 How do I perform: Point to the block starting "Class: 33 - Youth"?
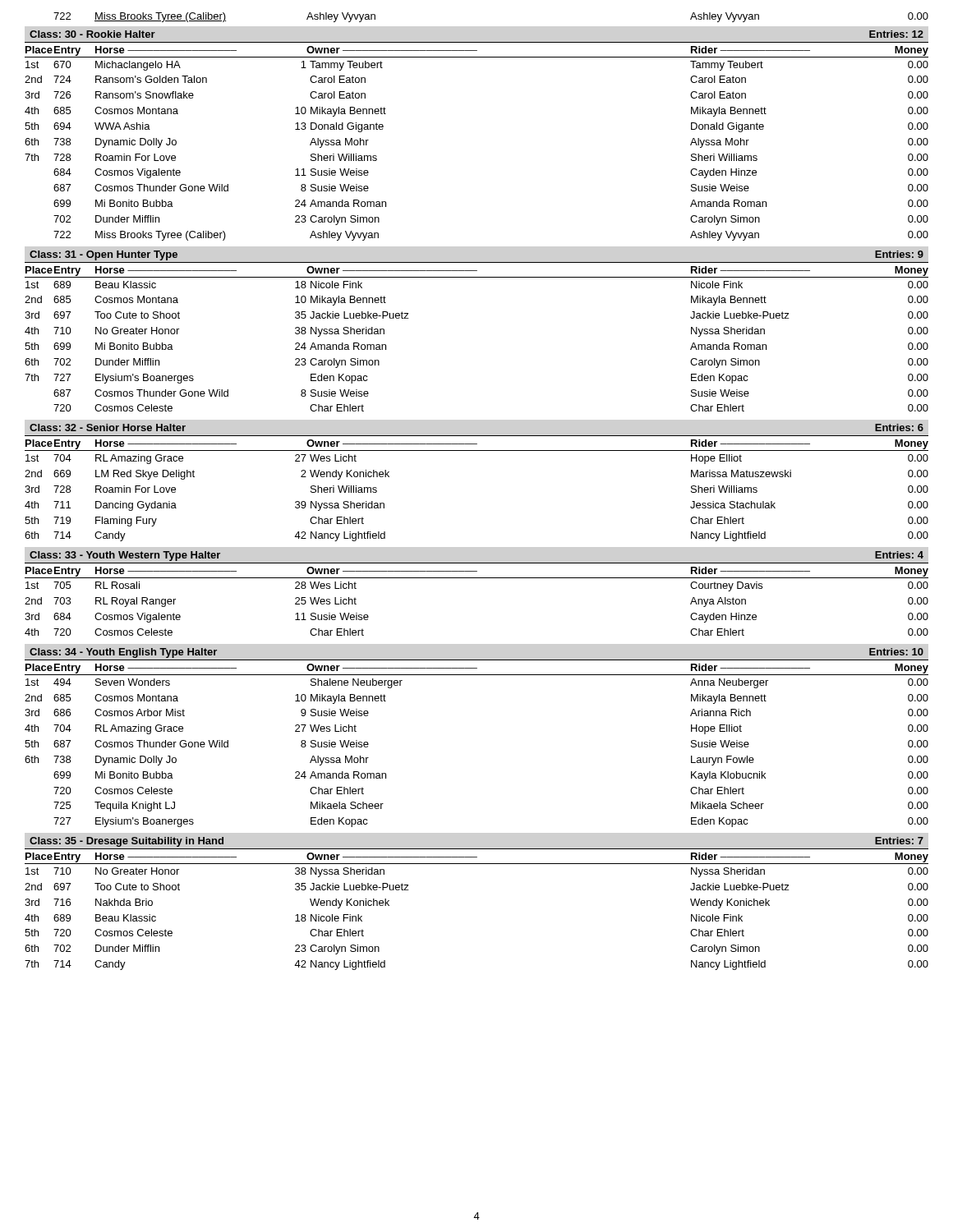pos(476,555)
